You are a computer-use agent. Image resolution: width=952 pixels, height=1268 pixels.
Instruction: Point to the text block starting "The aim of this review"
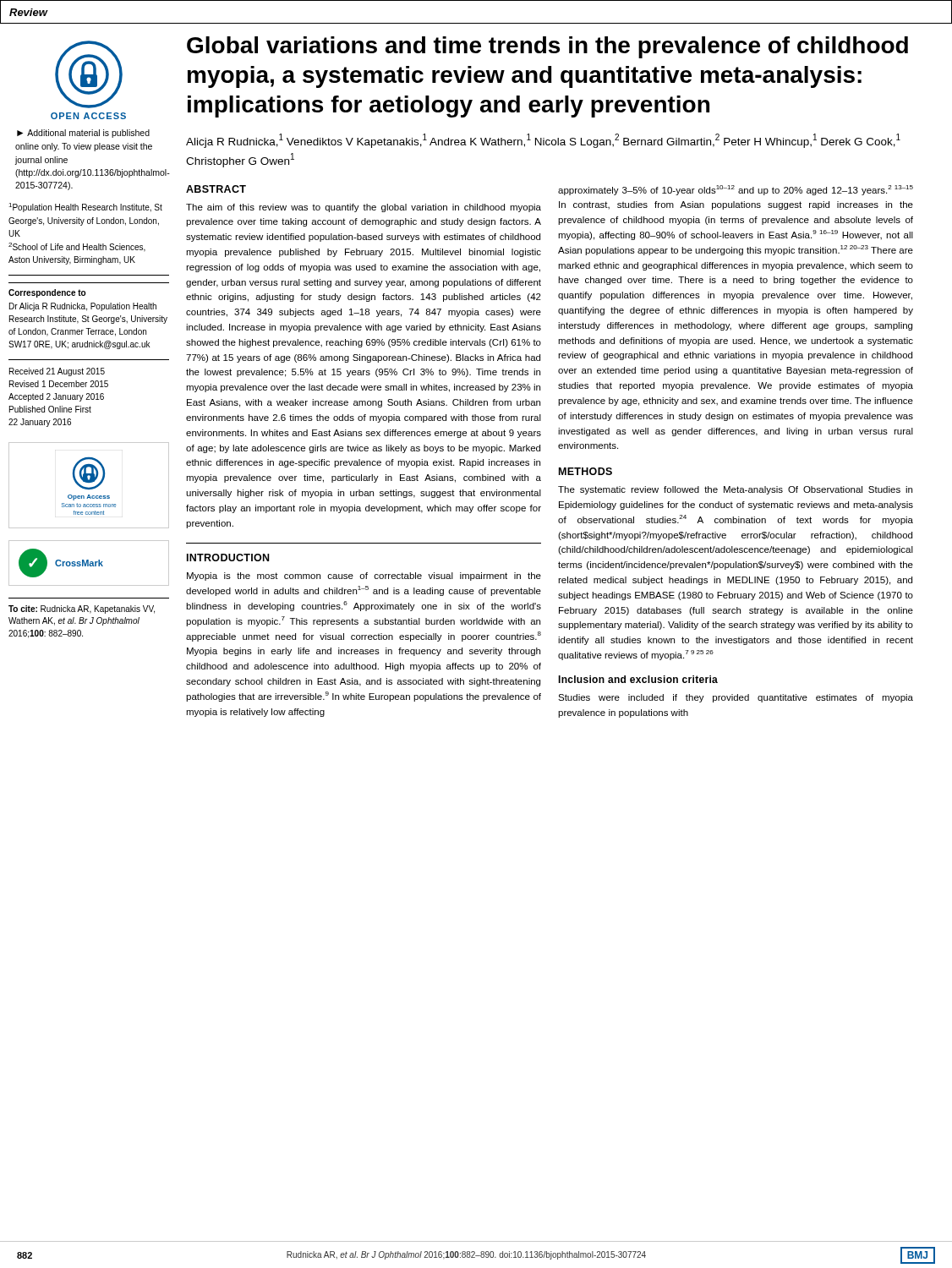click(x=364, y=365)
